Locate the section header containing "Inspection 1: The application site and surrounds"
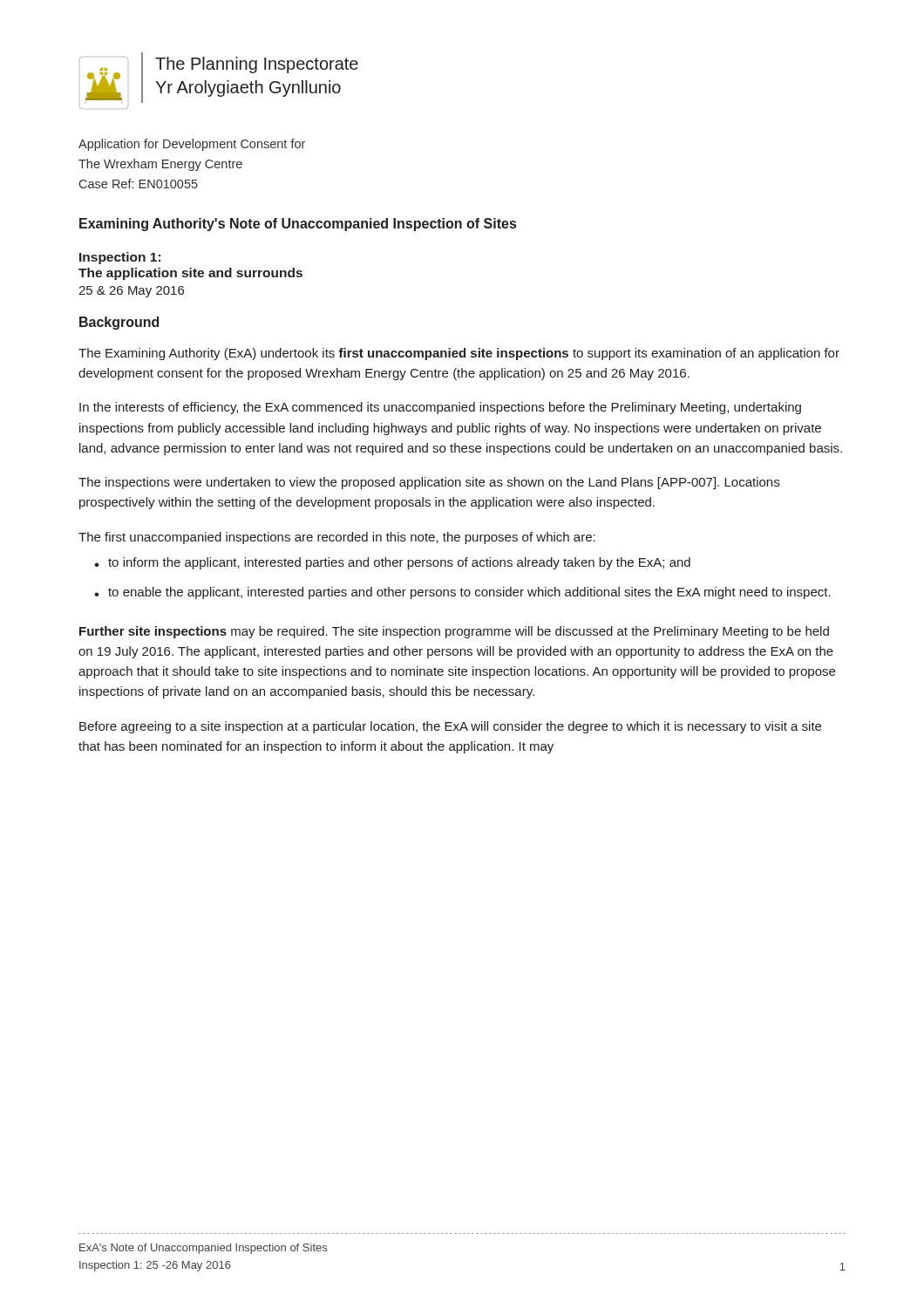Image resolution: width=924 pixels, height=1308 pixels. pos(191,265)
